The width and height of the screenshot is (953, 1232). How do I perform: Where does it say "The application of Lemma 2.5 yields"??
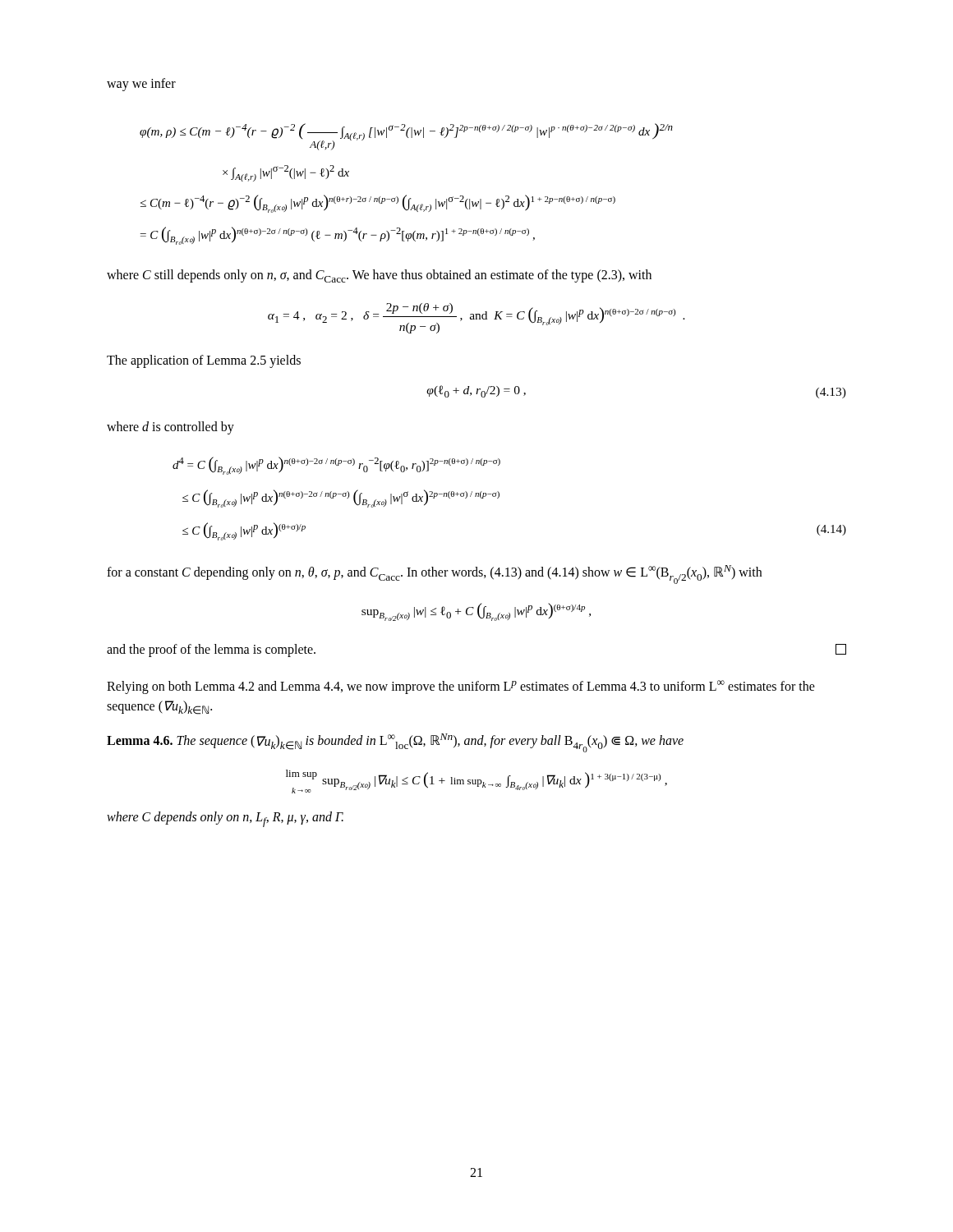coord(204,360)
